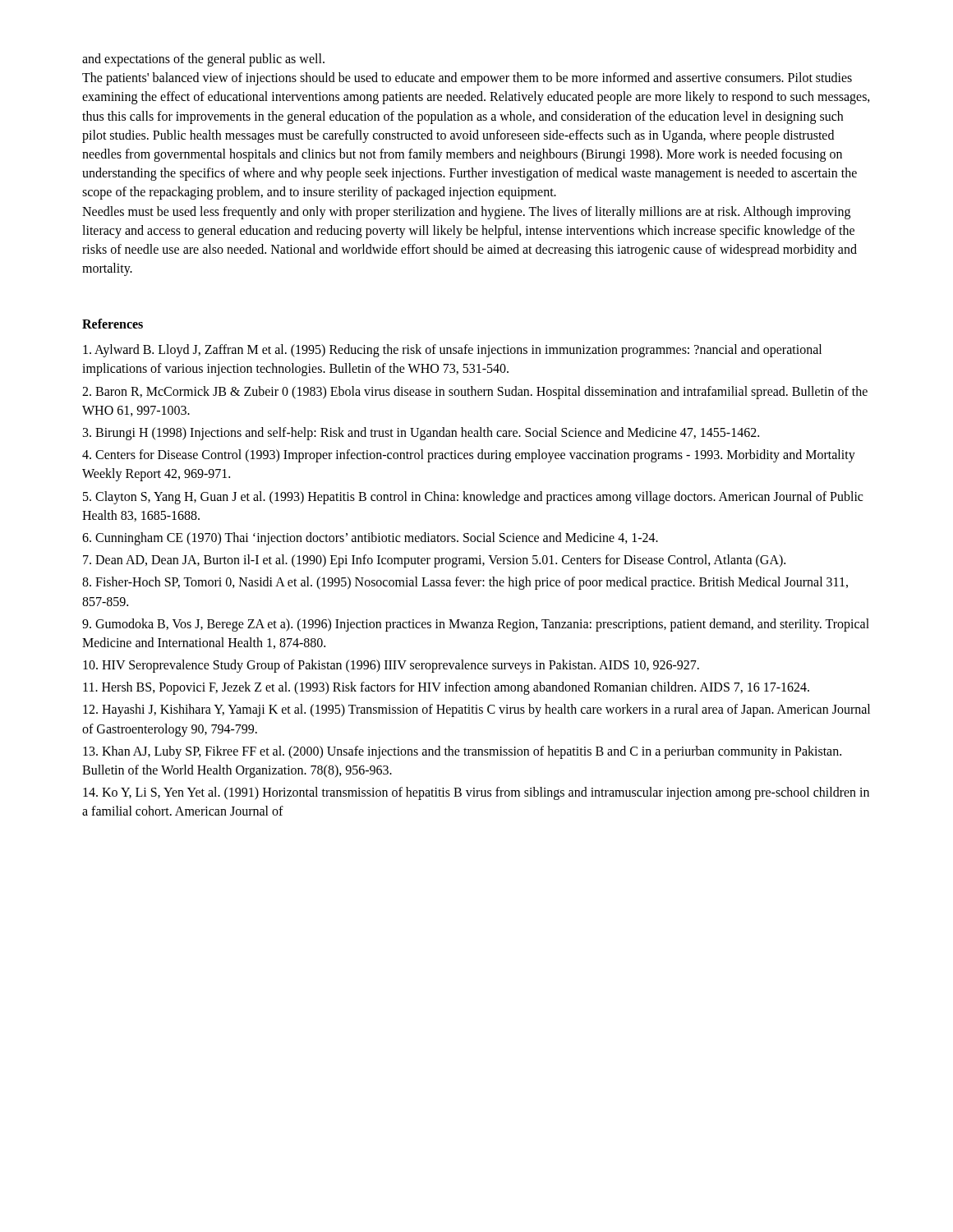Navigate to the text starting "2. Baron R, McCormick JB & Zubeir 0"

click(x=476, y=401)
